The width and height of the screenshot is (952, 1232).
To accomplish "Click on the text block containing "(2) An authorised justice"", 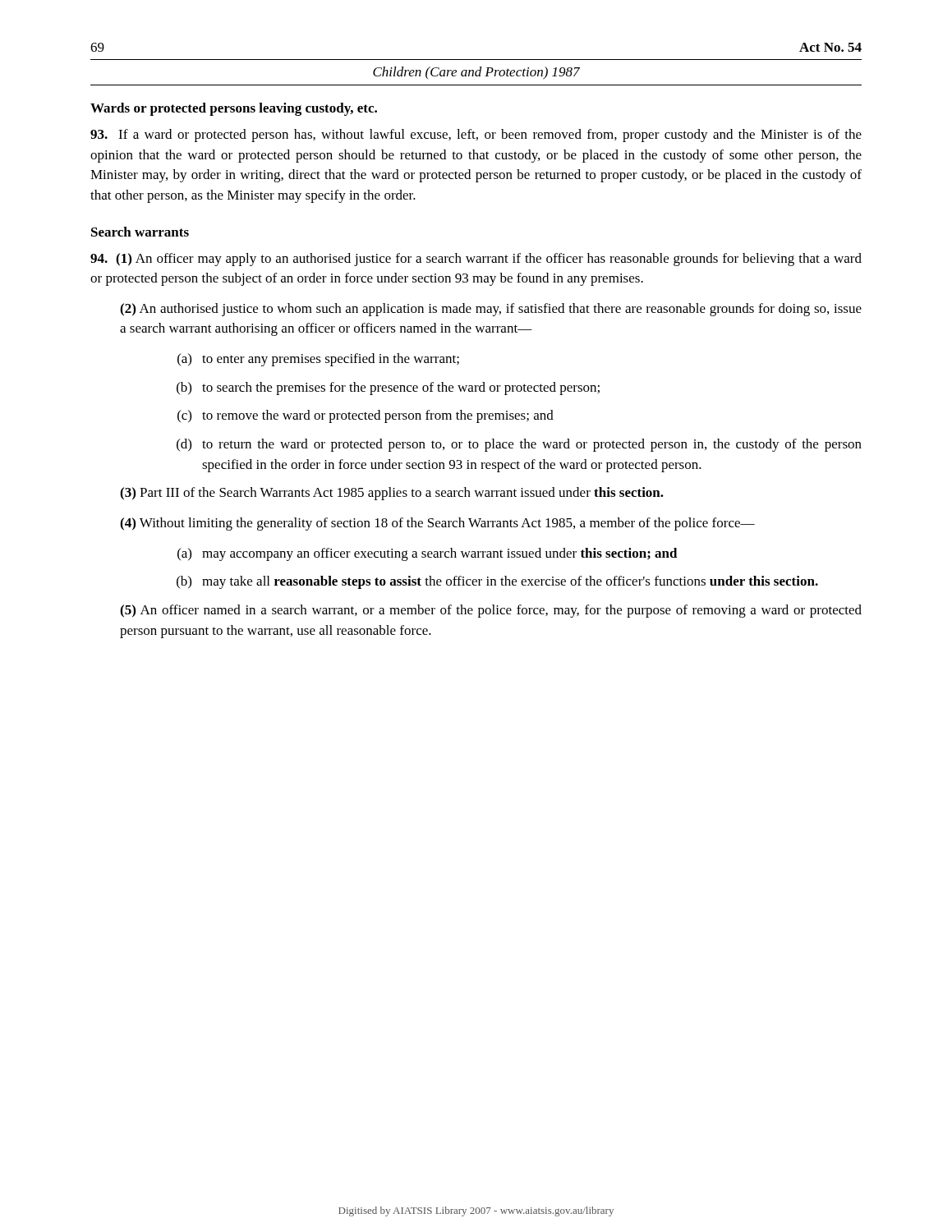I will click(491, 318).
